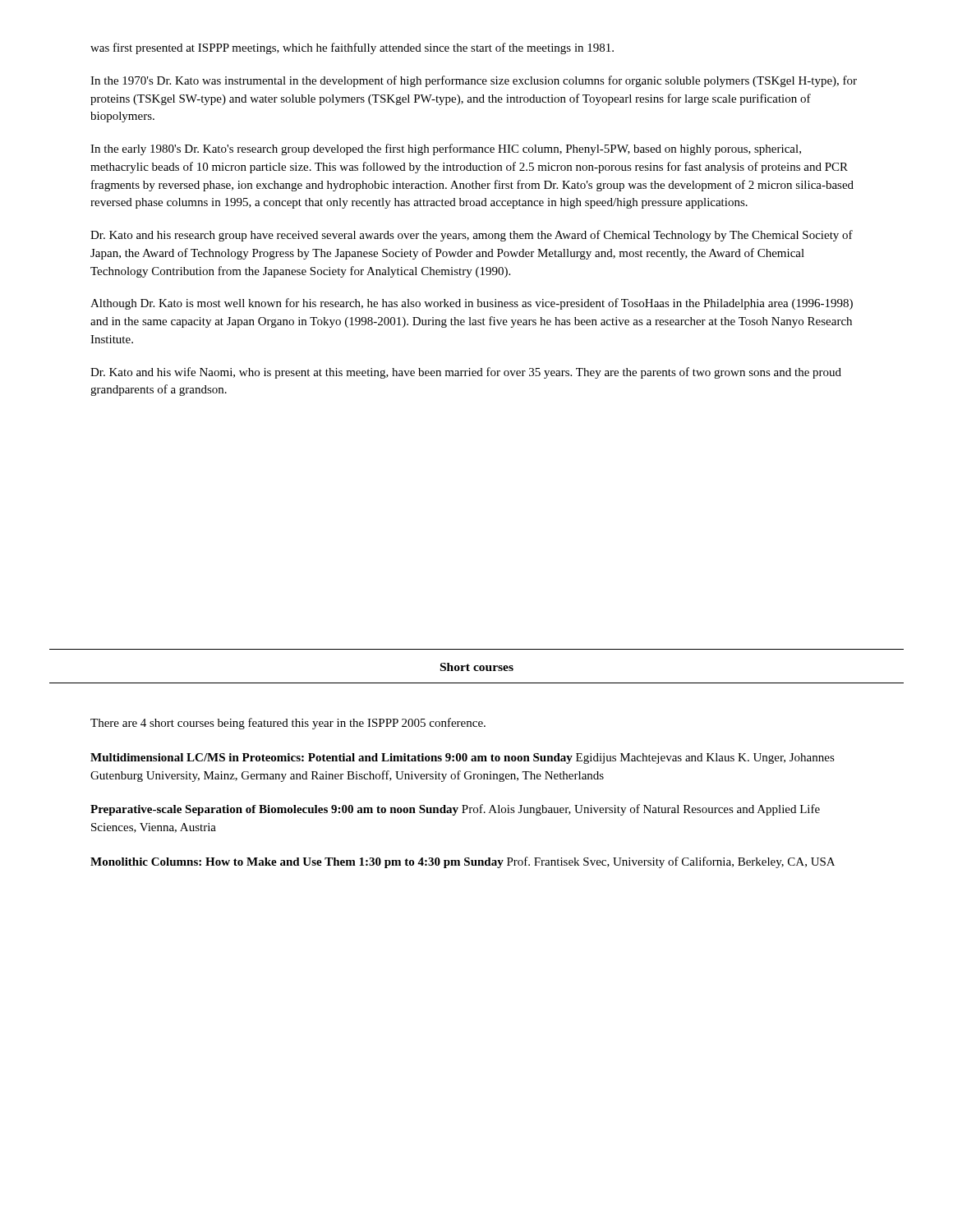Select the text starting "Monolithic Columns: How to Make and Use Them"
The width and height of the screenshot is (953, 1232).
click(463, 861)
